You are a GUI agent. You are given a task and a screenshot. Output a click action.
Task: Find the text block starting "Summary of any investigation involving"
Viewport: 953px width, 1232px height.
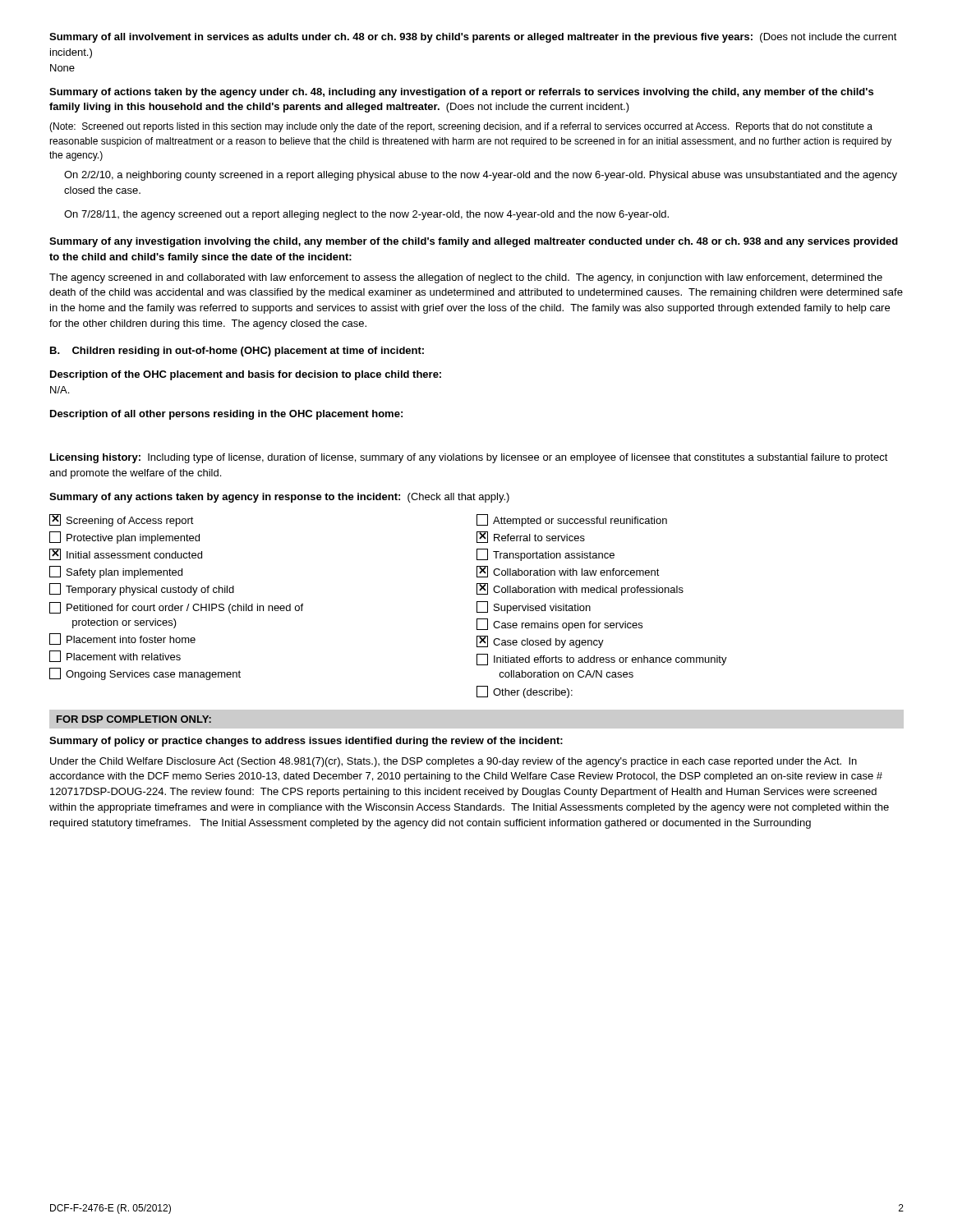point(476,283)
